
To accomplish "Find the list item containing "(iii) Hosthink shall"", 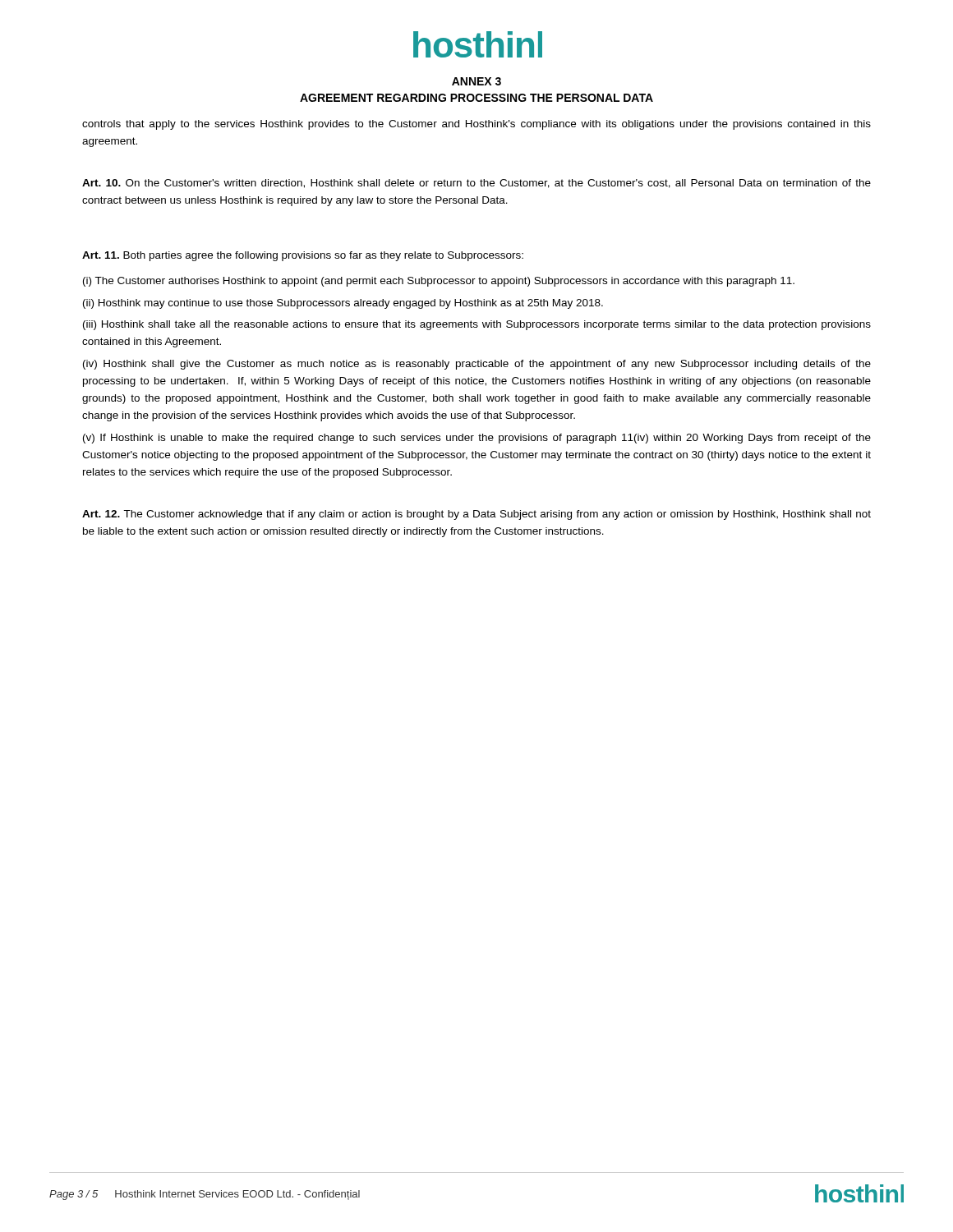I will [x=476, y=333].
